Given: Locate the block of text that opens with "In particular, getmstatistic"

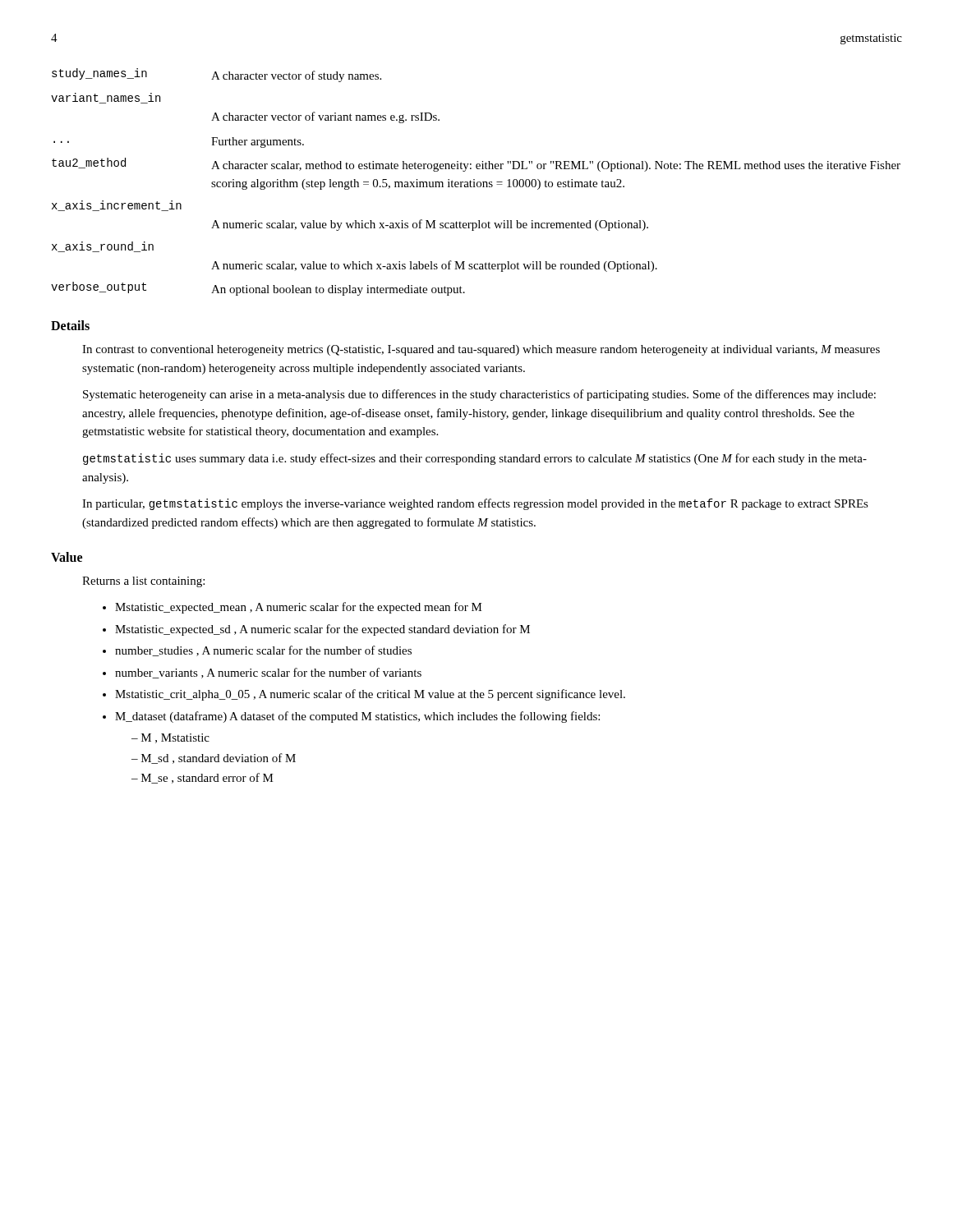Looking at the screenshot, I should tap(475, 513).
